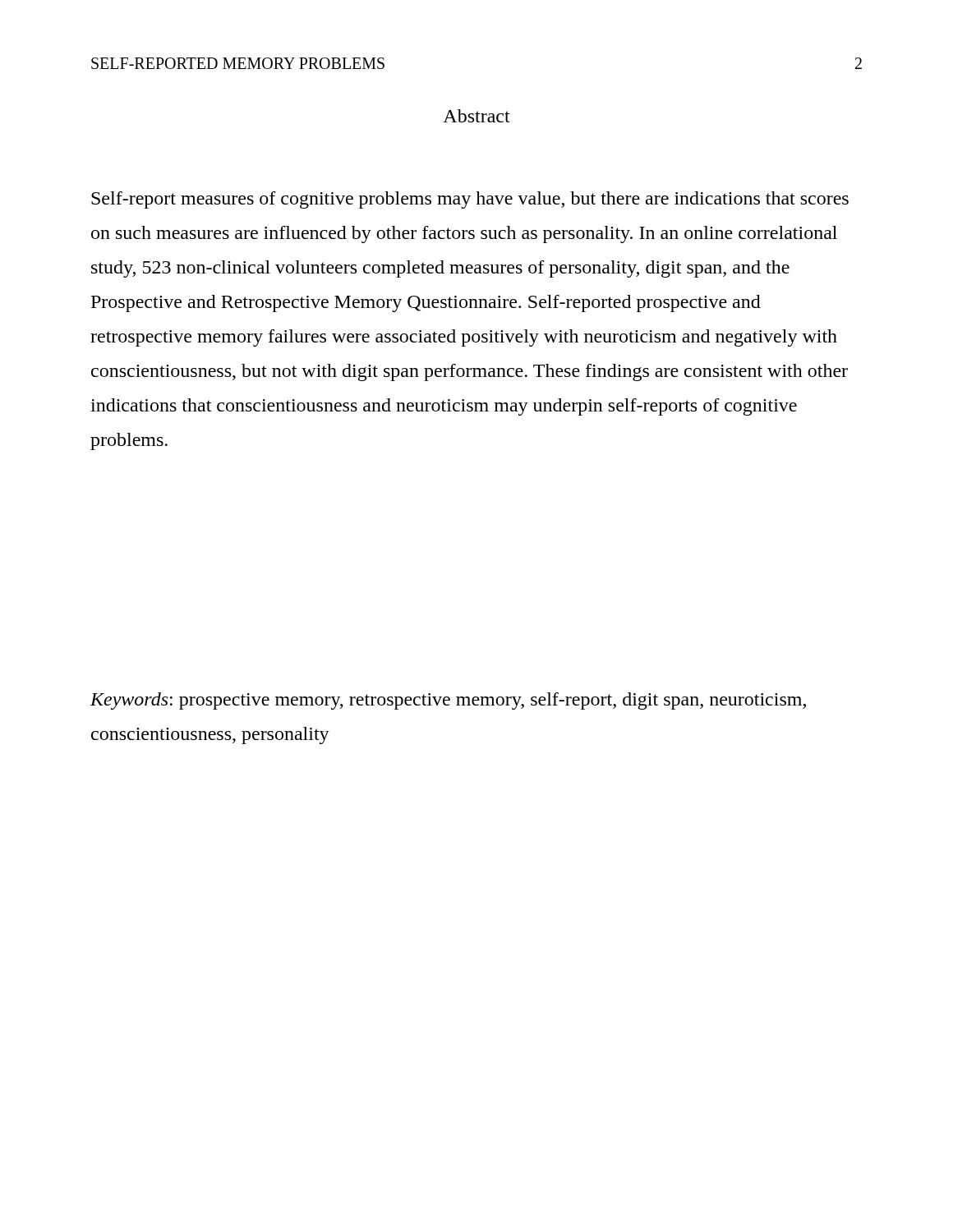The height and width of the screenshot is (1232, 953).
Task: Find the passage starting "Keywords: prospective memory, retrospective memory, self-report, digit"
Action: coord(449,716)
